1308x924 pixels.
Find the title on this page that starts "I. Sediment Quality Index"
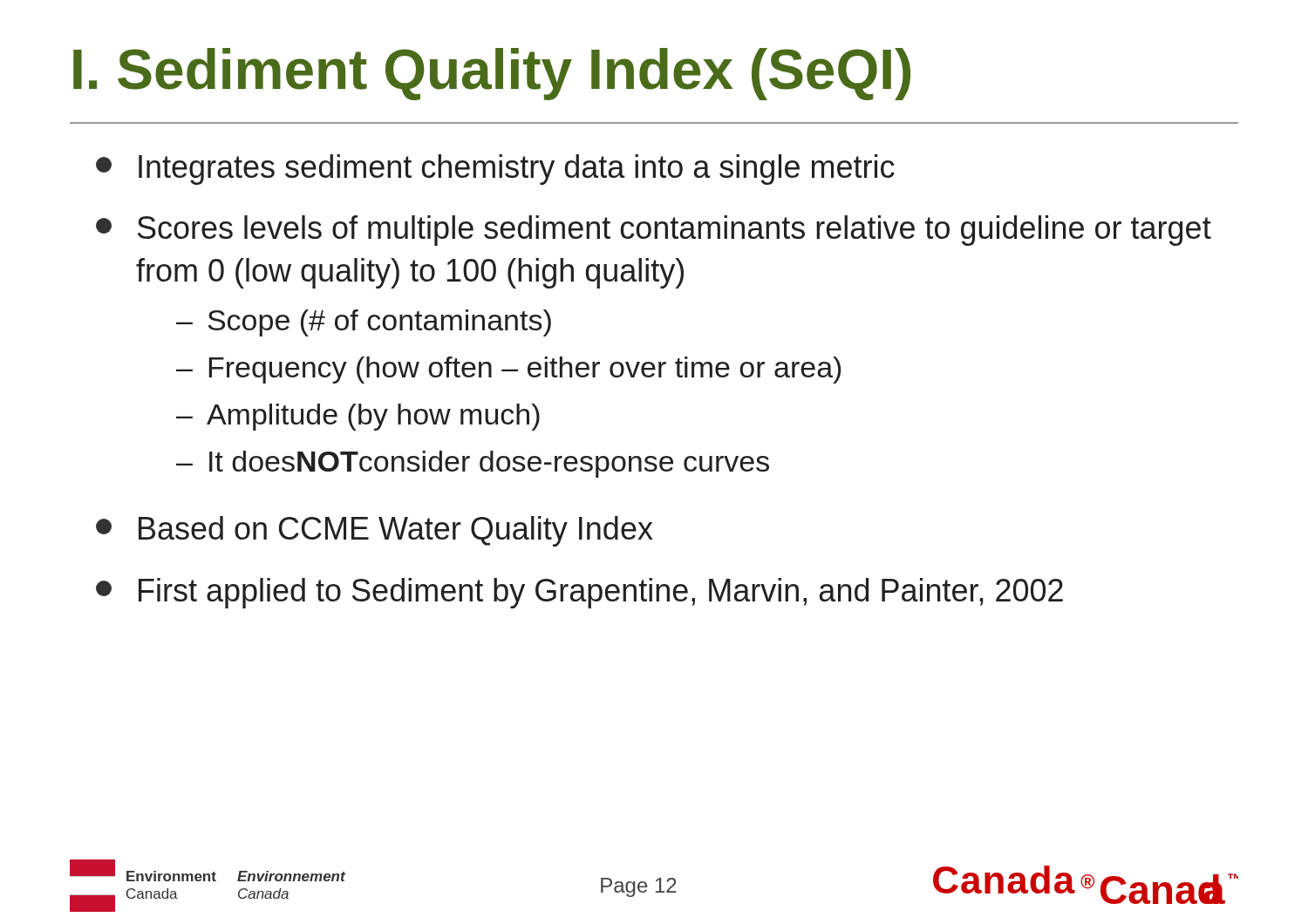[491, 70]
